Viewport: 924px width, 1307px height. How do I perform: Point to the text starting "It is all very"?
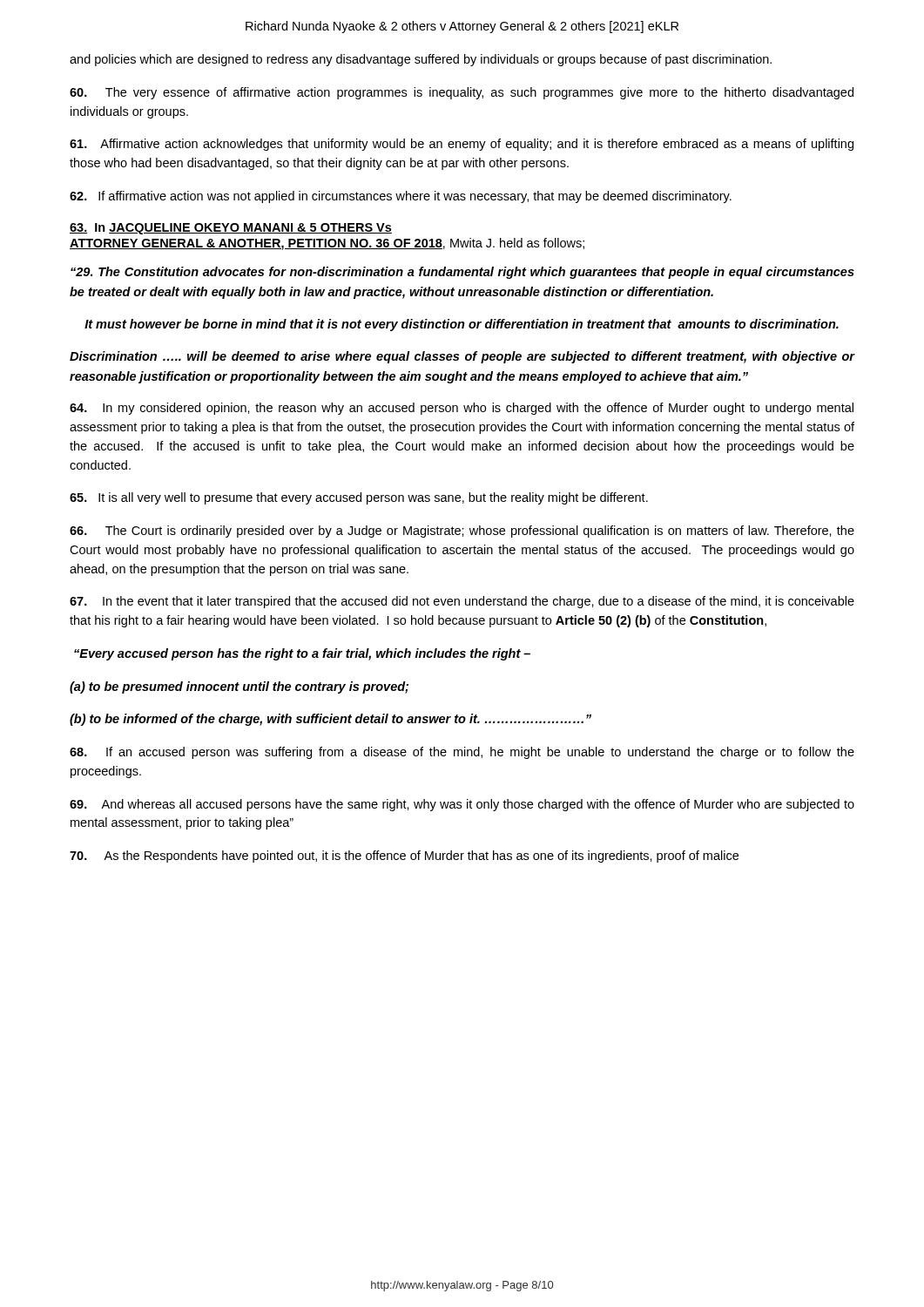pos(359,498)
